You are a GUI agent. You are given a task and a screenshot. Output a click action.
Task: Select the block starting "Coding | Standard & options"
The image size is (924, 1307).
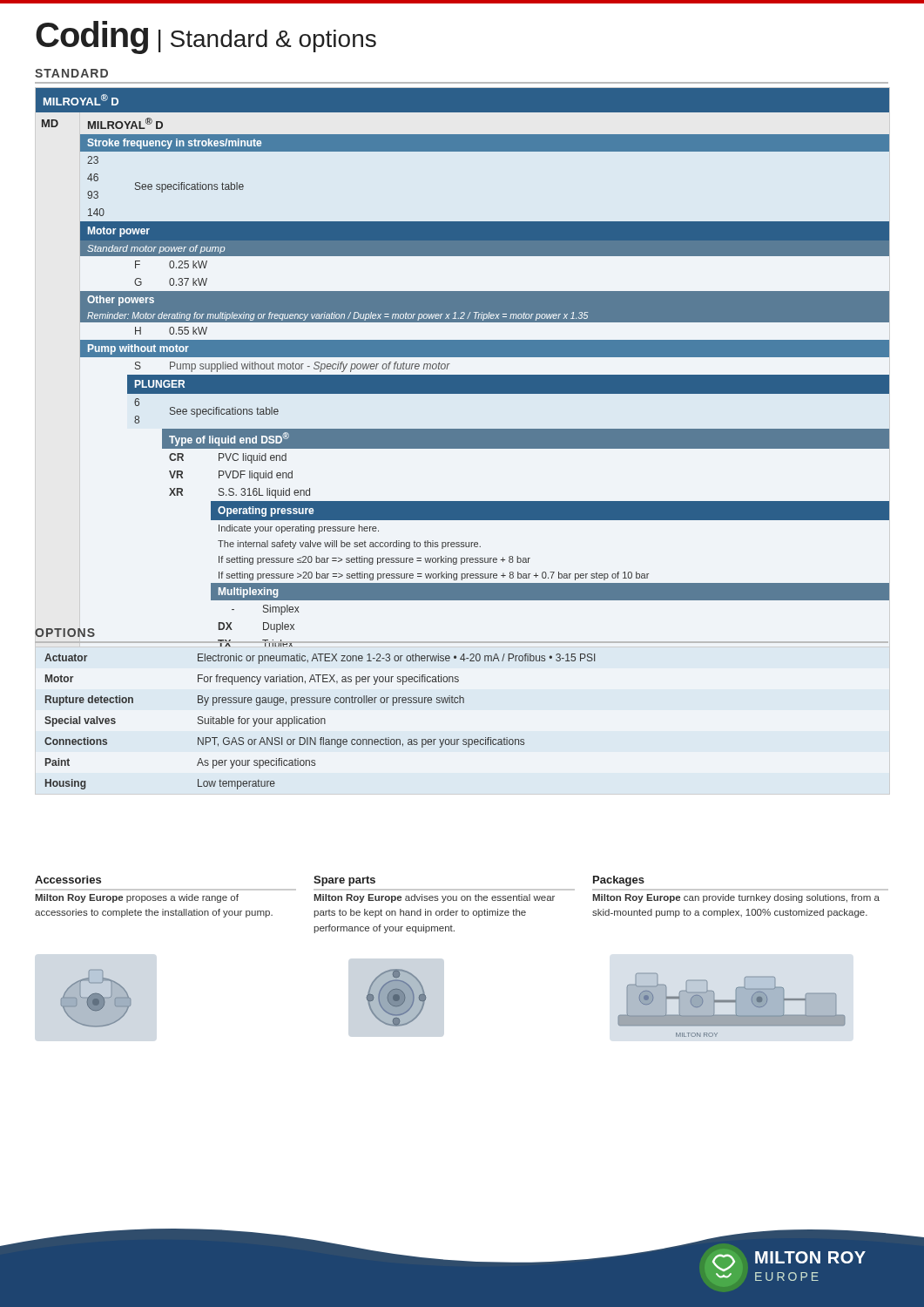pyautogui.click(x=206, y=35)
